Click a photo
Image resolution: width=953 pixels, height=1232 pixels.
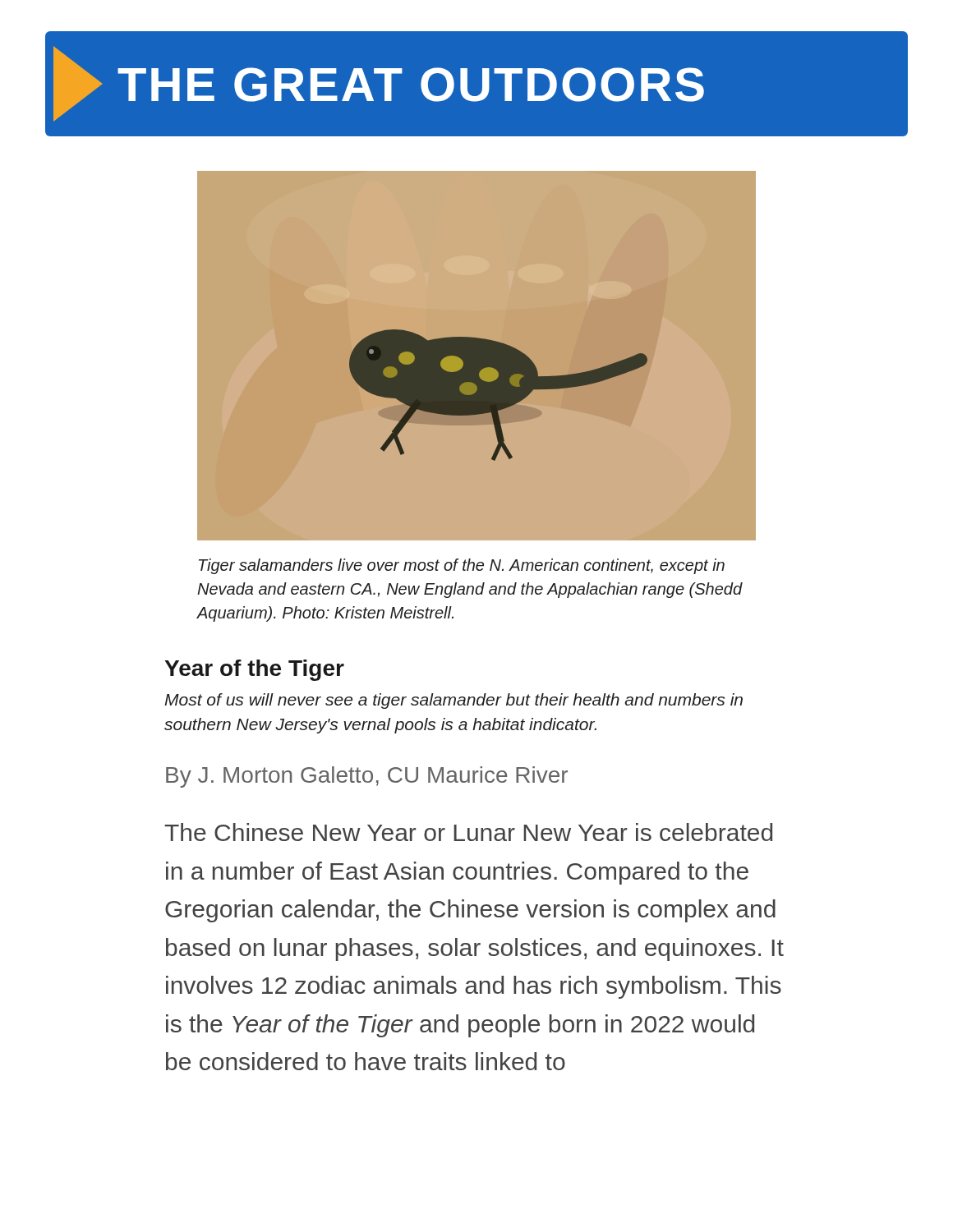point(476,357)
